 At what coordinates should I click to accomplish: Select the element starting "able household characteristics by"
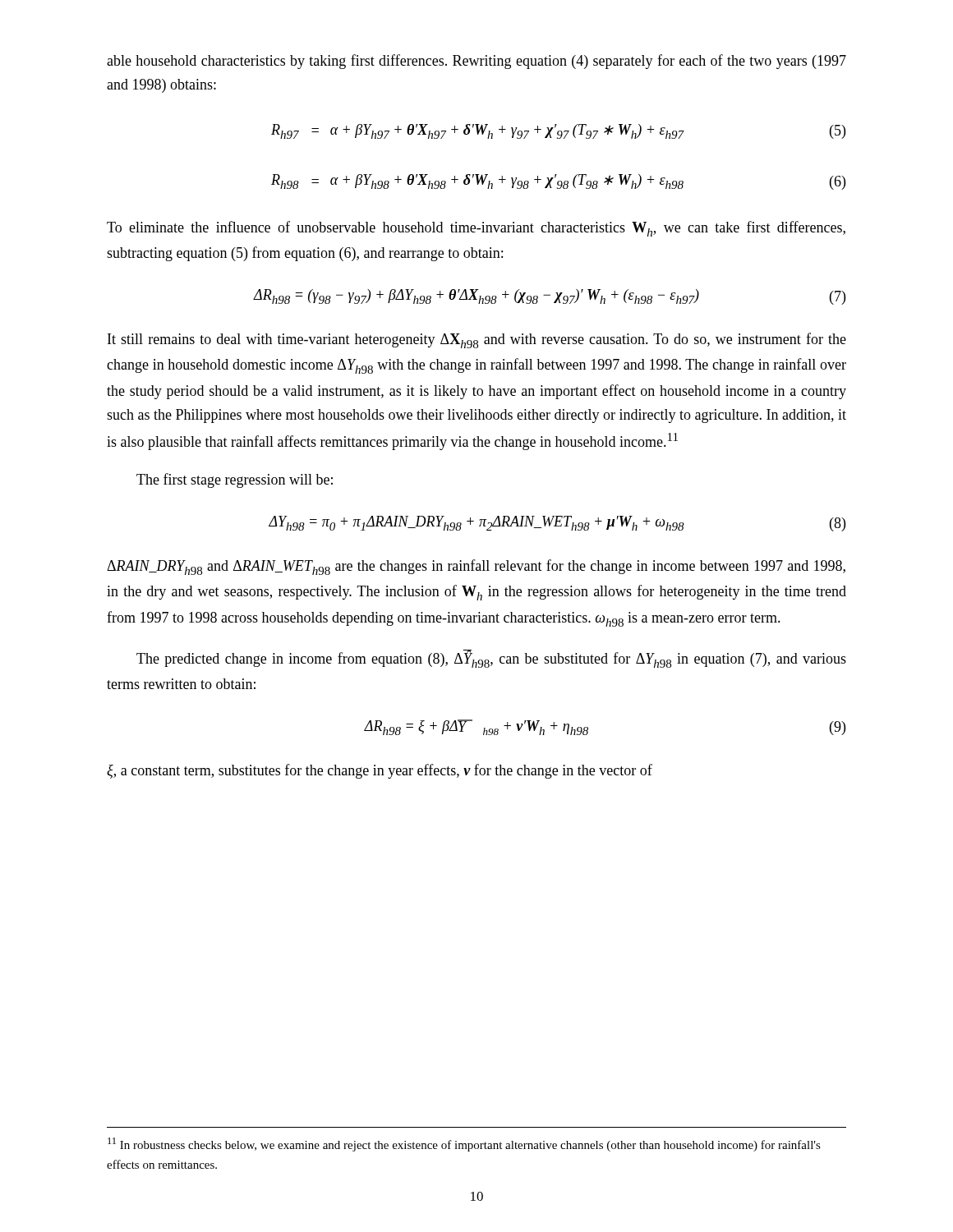(476, 73)
